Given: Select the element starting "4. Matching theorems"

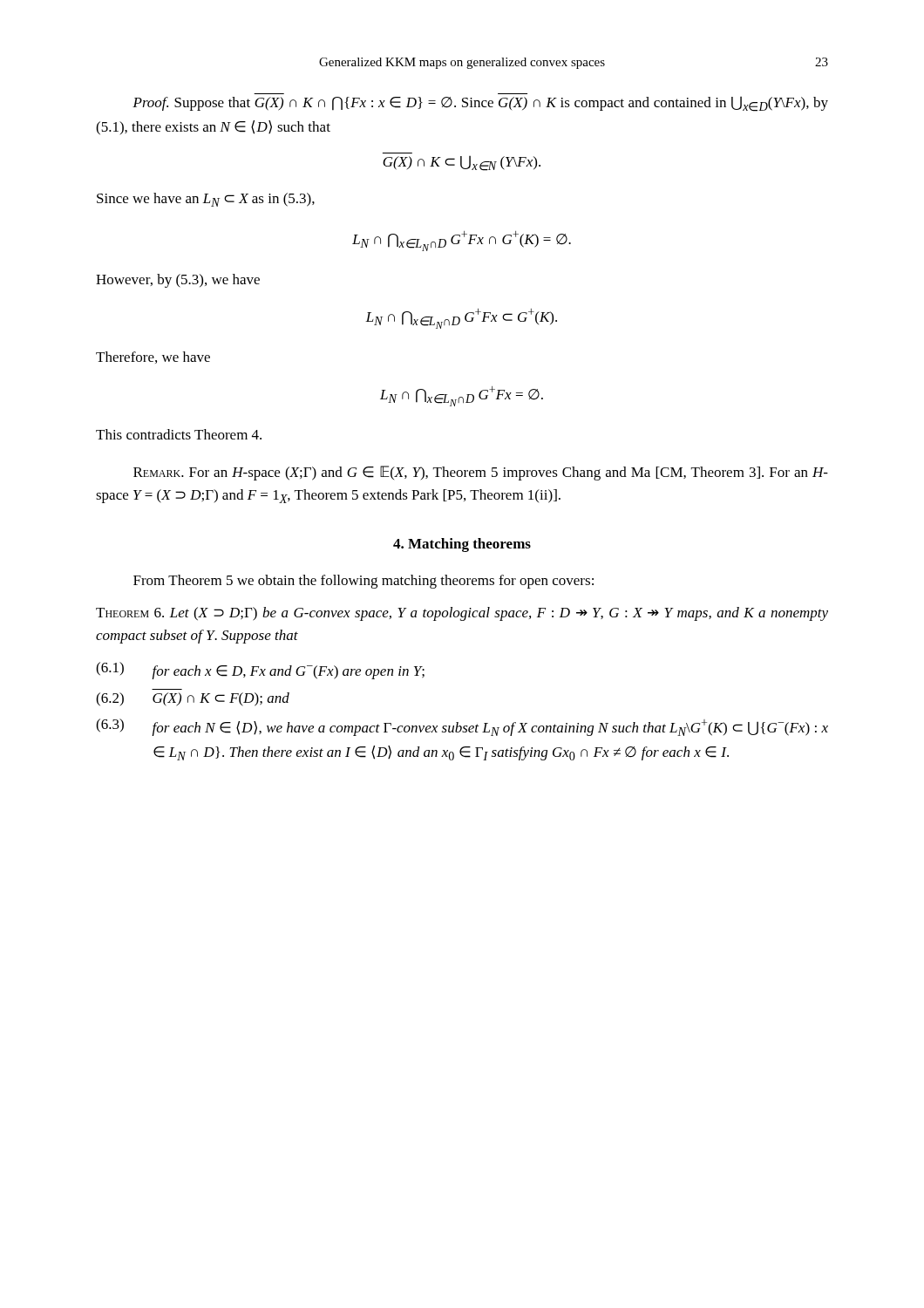Looking at the screenshot, I should point(462,544).
